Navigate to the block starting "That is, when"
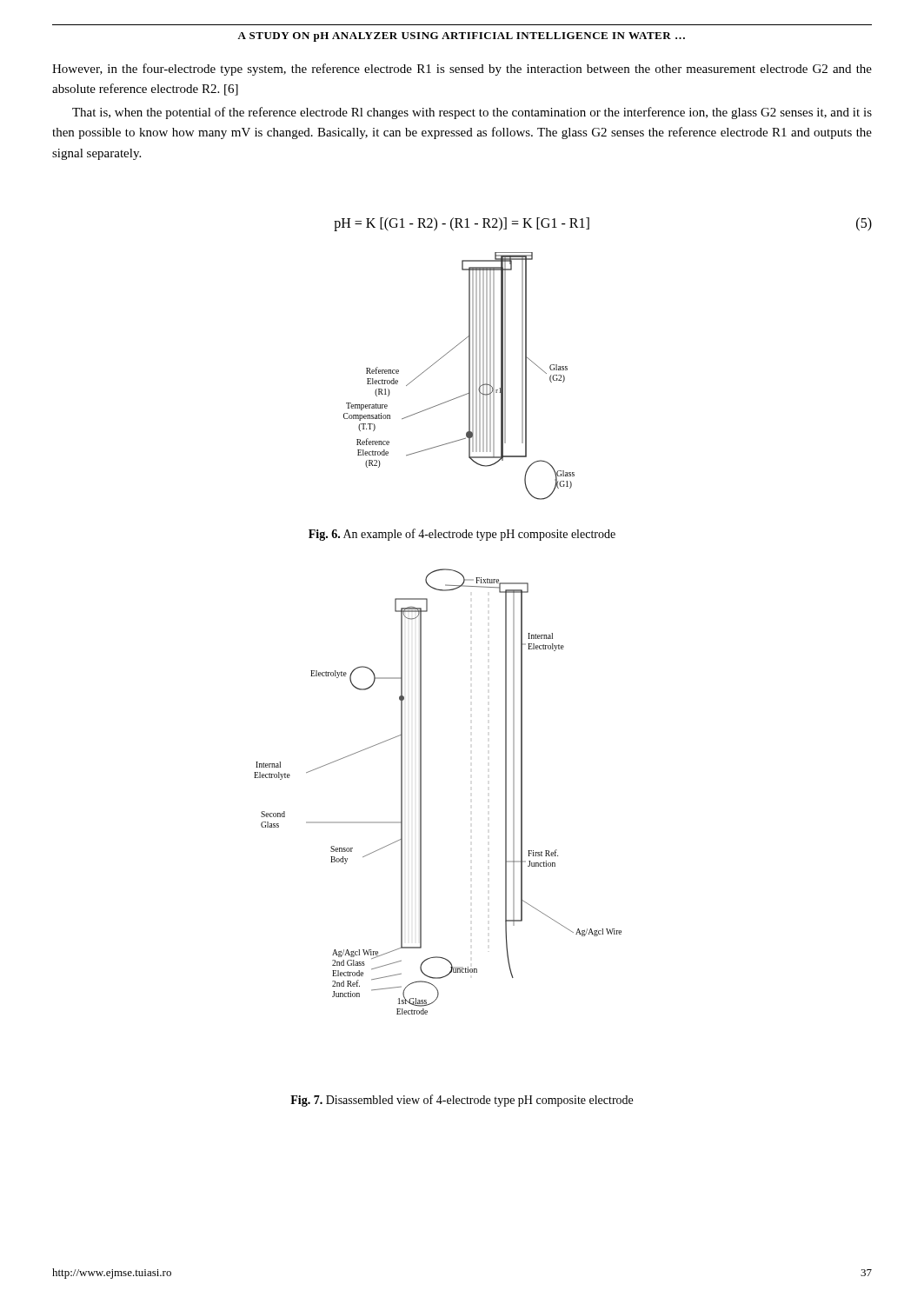Viewport: 924px width, 1304px height. point(462,132)
